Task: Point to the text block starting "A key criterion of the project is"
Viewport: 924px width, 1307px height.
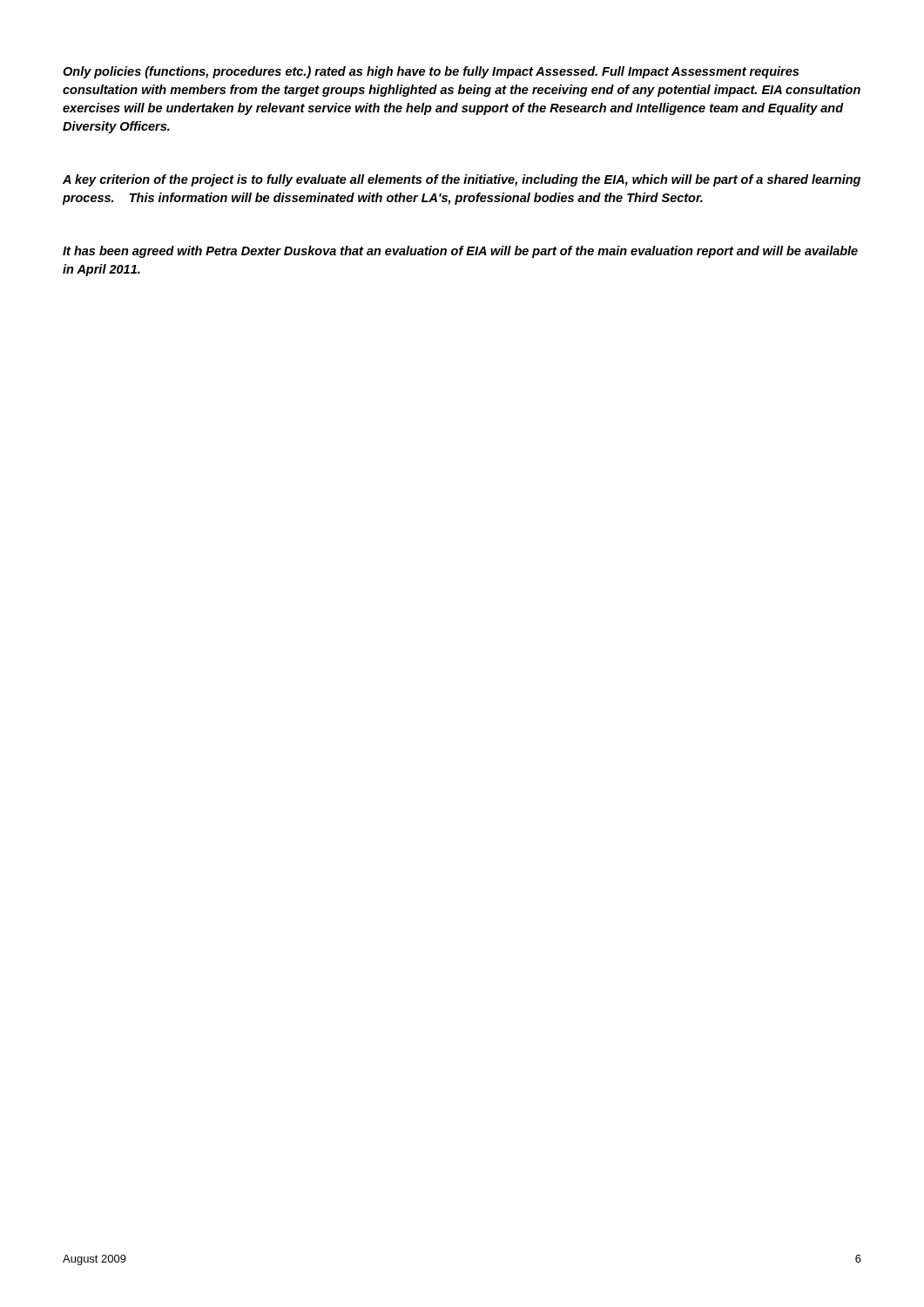Action: pyautogui.click(x=462, y=189)
